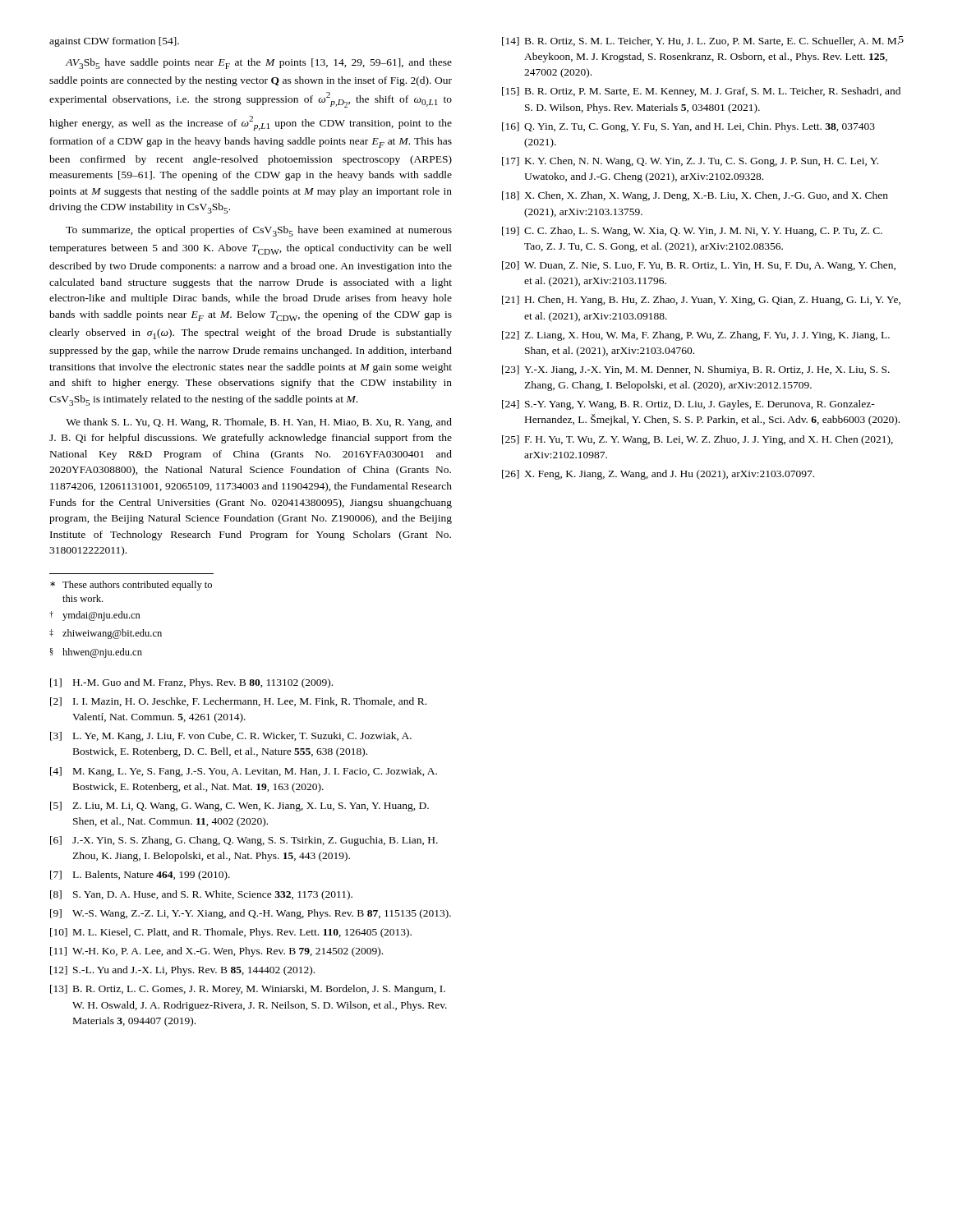Click on the element starting "[17] K. Y."
Screen dimensions: 1232x953
click(702, 169)
